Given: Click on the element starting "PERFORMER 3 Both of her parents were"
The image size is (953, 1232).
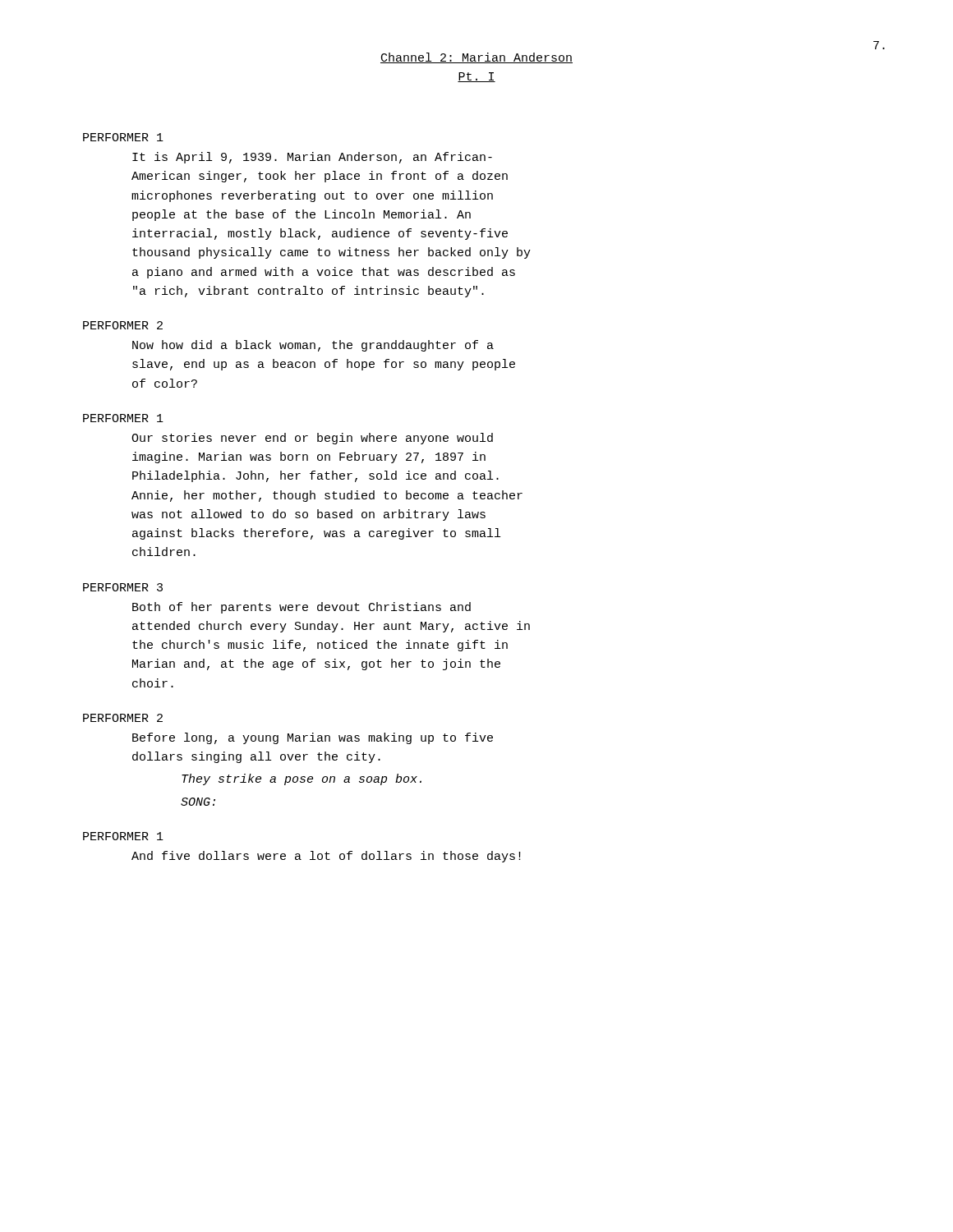Looking at the screenshot, I should 485,637.
